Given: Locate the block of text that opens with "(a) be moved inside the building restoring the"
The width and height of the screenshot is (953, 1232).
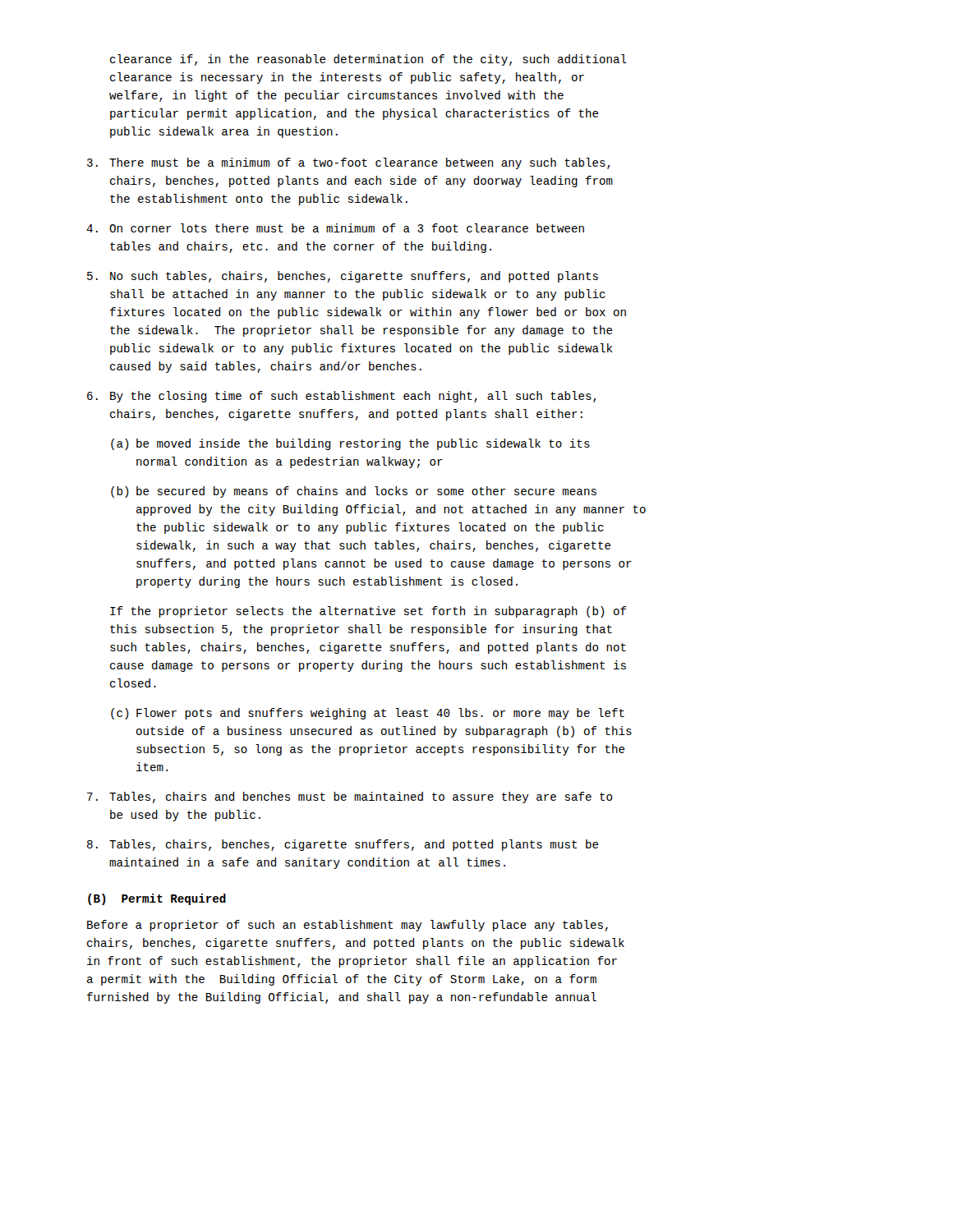Looking at the screenshot, I should [x=490, y=453].
